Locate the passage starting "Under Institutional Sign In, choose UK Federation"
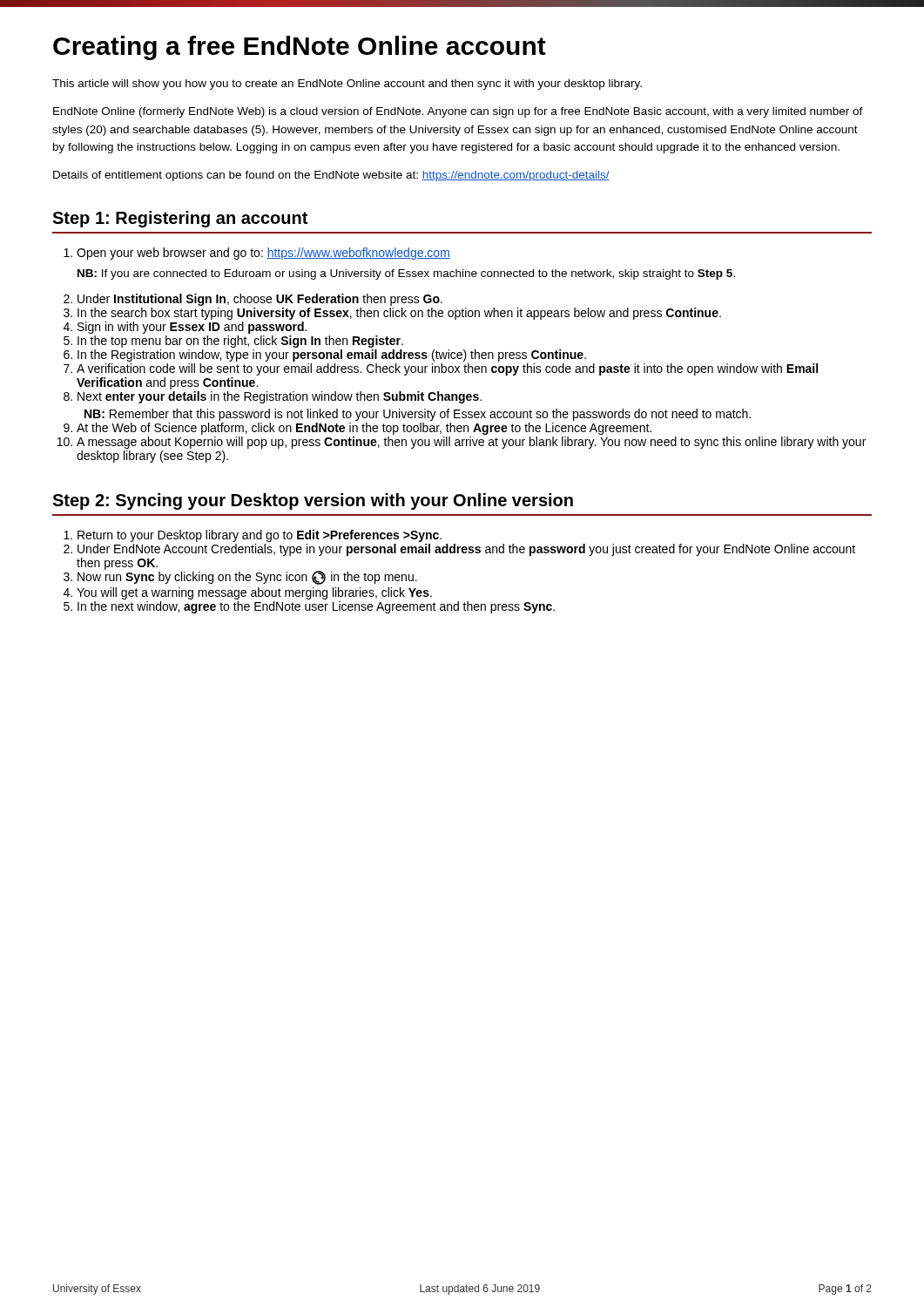 click(x=260, y=300)
